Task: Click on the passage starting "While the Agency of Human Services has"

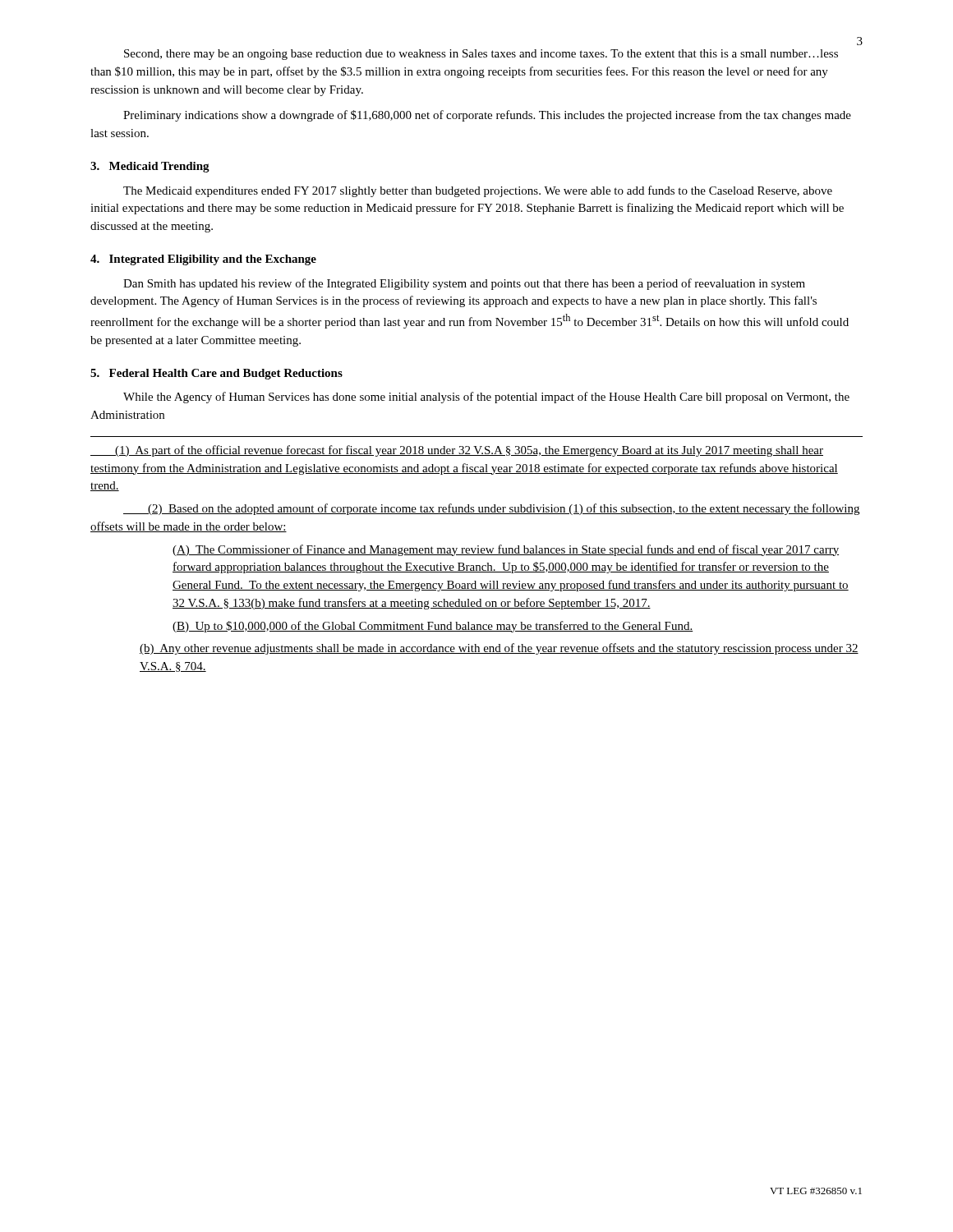Action: coord(476,407)
